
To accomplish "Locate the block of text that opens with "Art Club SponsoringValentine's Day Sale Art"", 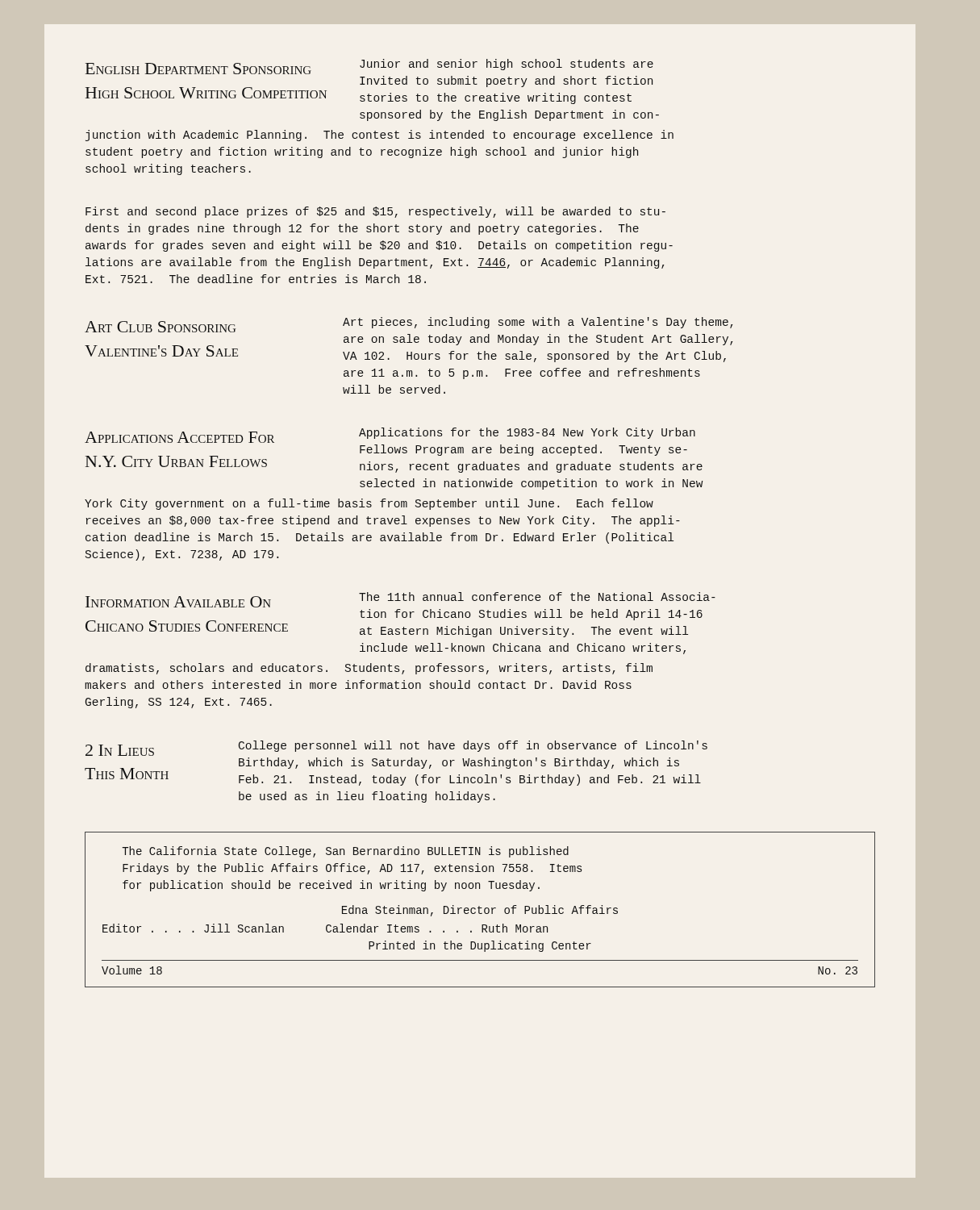I will (480, 357).
